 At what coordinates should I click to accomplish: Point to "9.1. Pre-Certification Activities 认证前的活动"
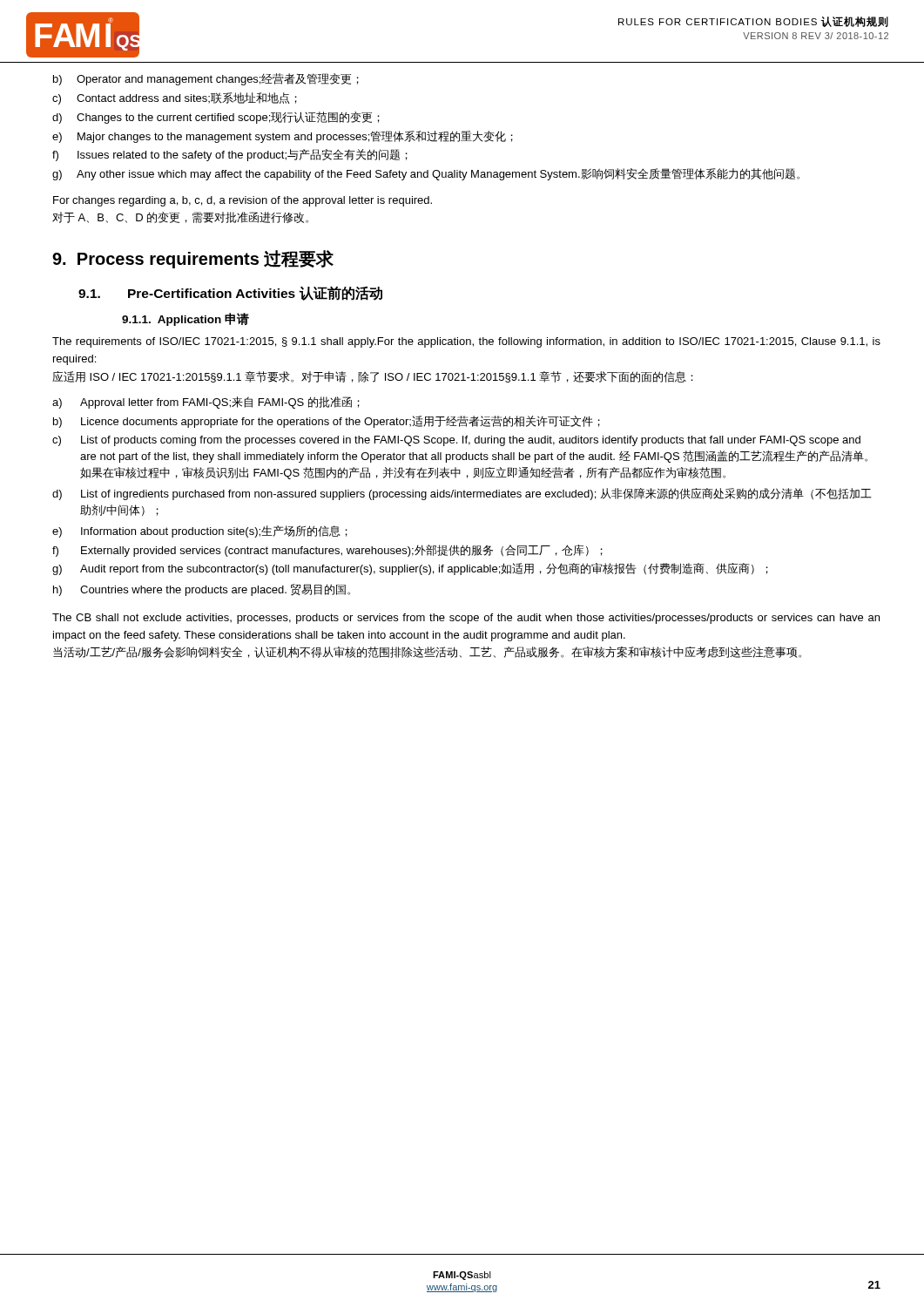point(231,293)
